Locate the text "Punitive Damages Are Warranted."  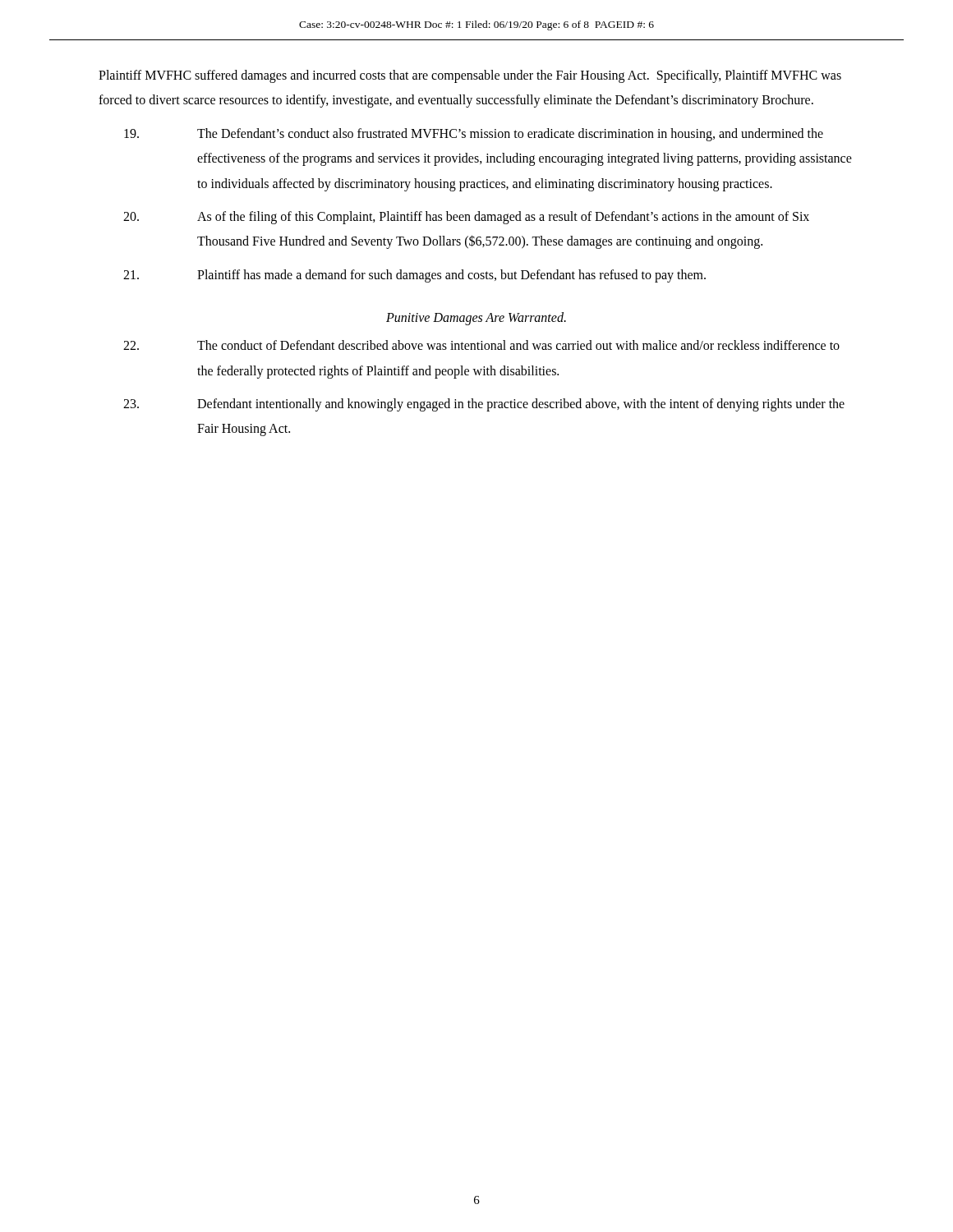[x=476, y=318]
